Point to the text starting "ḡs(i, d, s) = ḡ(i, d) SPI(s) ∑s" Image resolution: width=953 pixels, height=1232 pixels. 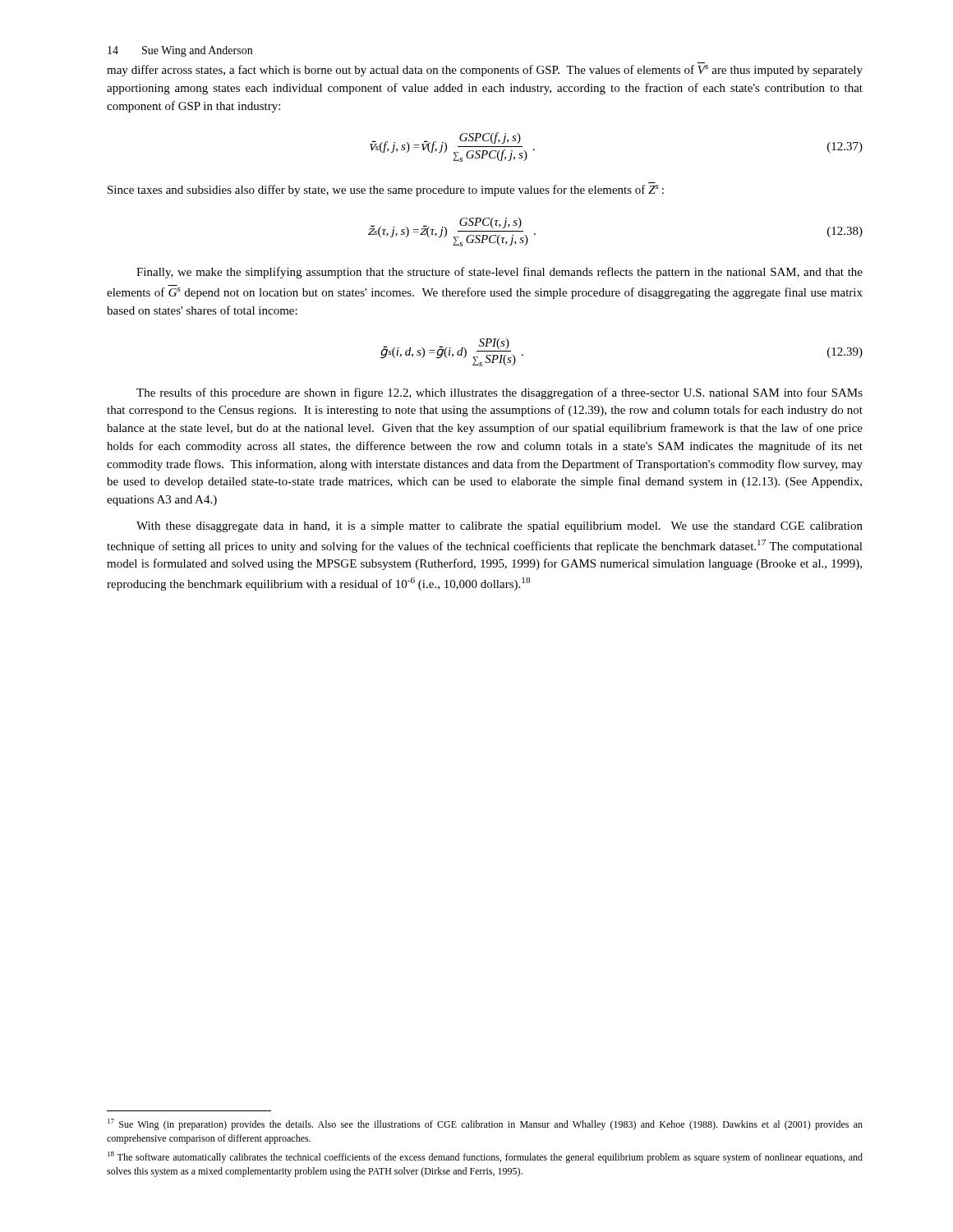pos(485,352)
